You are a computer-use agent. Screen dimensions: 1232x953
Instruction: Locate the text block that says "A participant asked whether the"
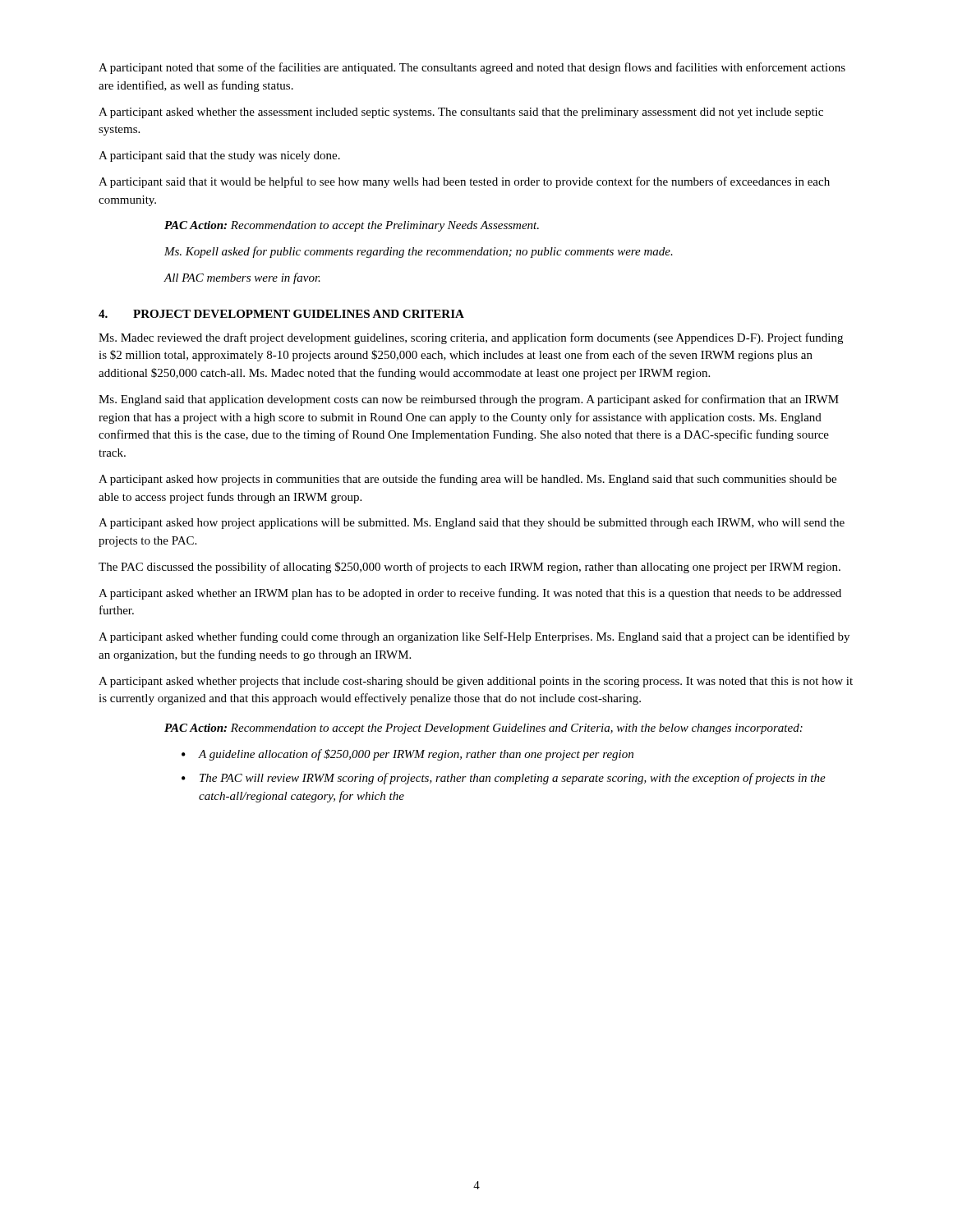[461, 120]
